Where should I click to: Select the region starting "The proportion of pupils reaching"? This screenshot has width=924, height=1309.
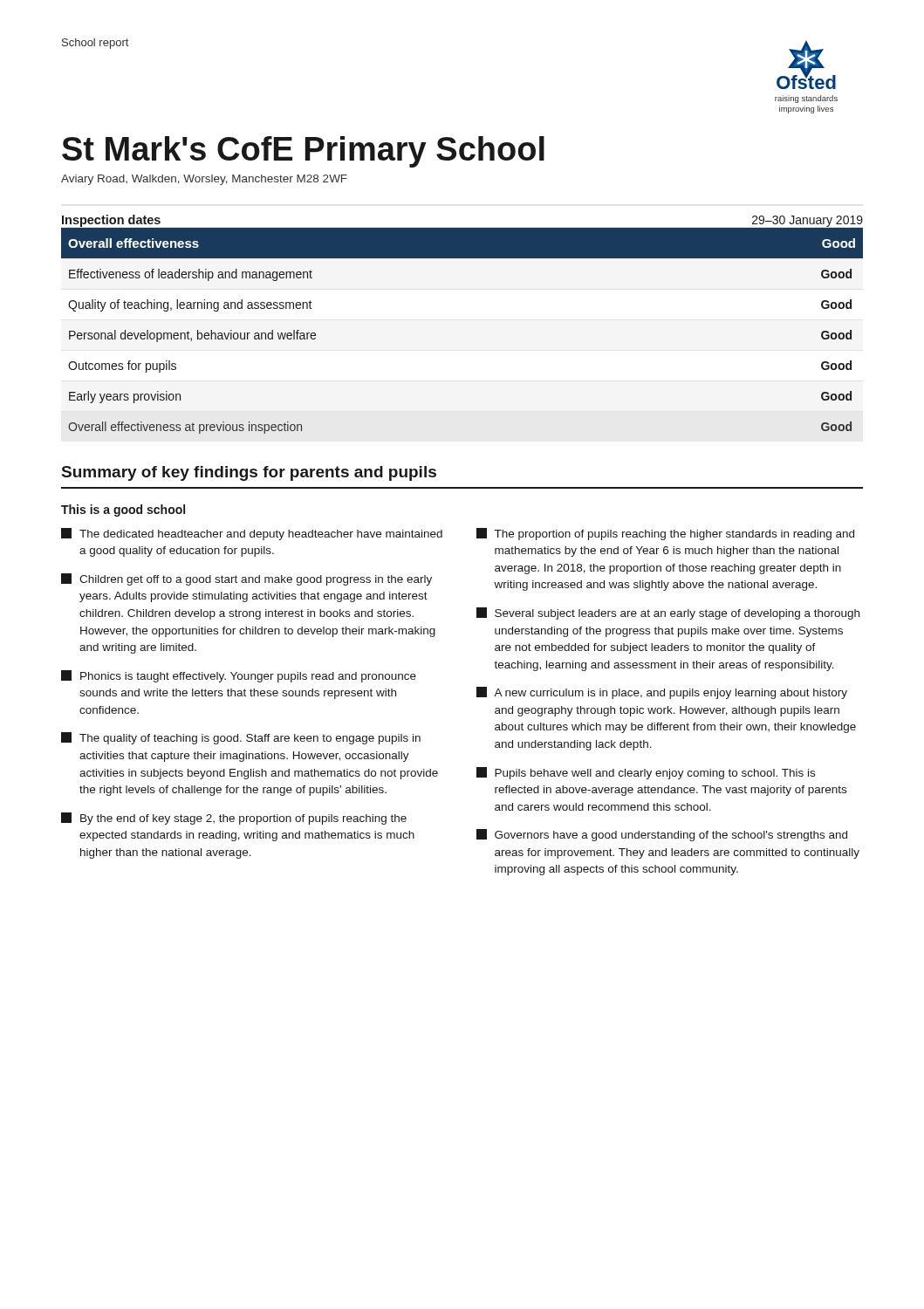point(669,559)
